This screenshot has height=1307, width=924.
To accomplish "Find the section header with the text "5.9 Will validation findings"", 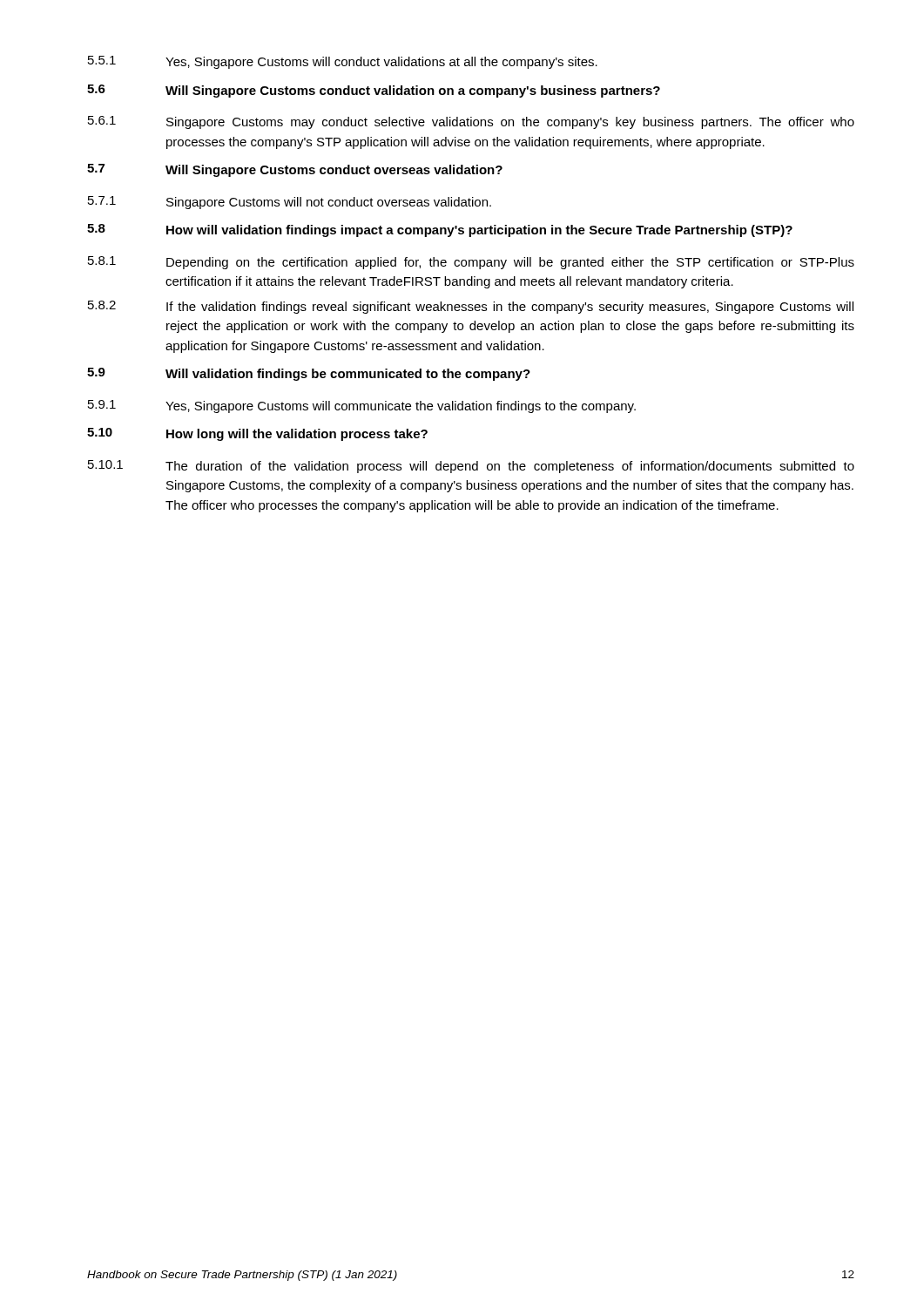I will (x=471, y=374).
